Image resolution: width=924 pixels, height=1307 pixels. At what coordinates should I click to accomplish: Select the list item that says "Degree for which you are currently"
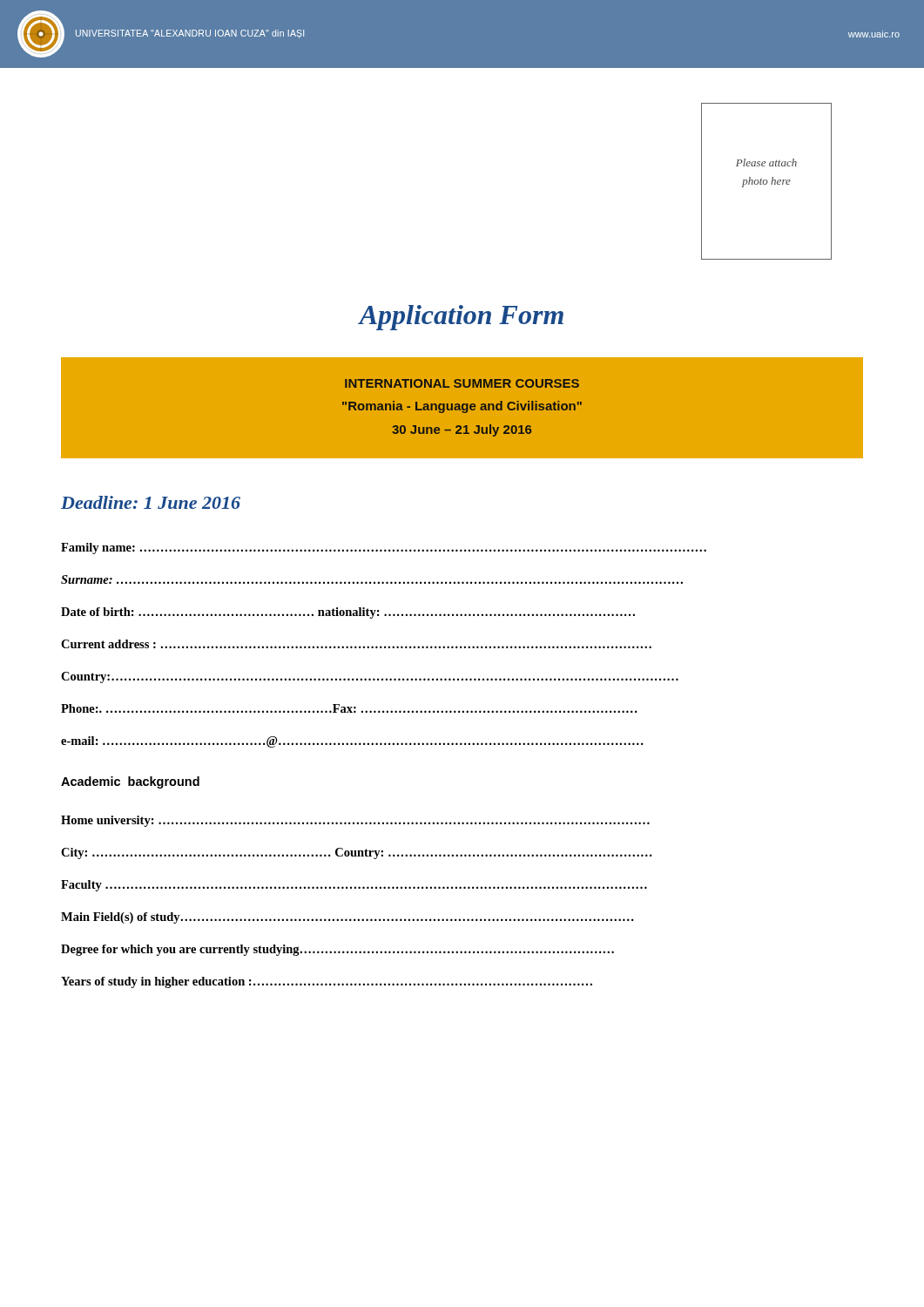pos(338,949)
